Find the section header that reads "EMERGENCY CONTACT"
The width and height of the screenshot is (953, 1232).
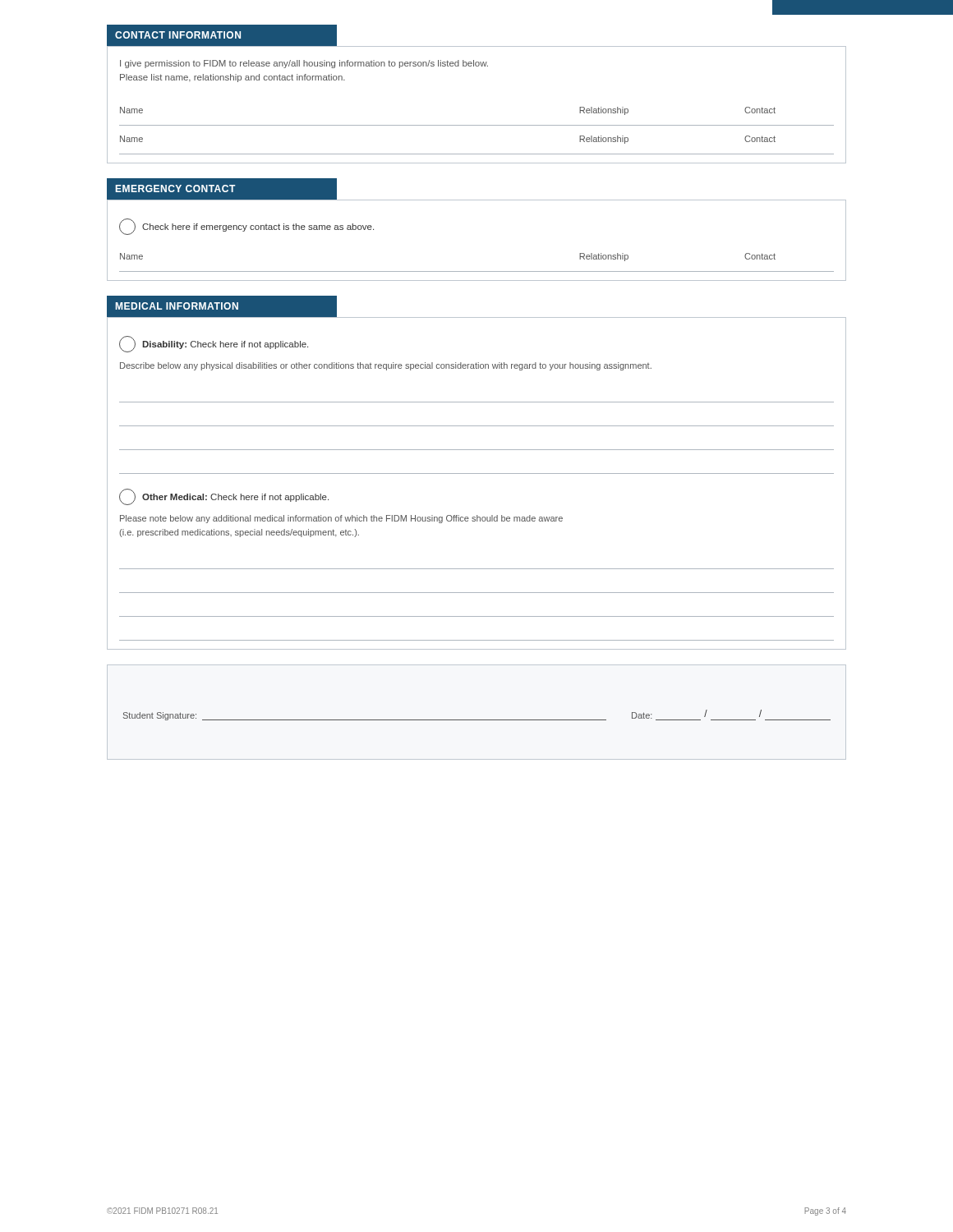pos(222,188)
